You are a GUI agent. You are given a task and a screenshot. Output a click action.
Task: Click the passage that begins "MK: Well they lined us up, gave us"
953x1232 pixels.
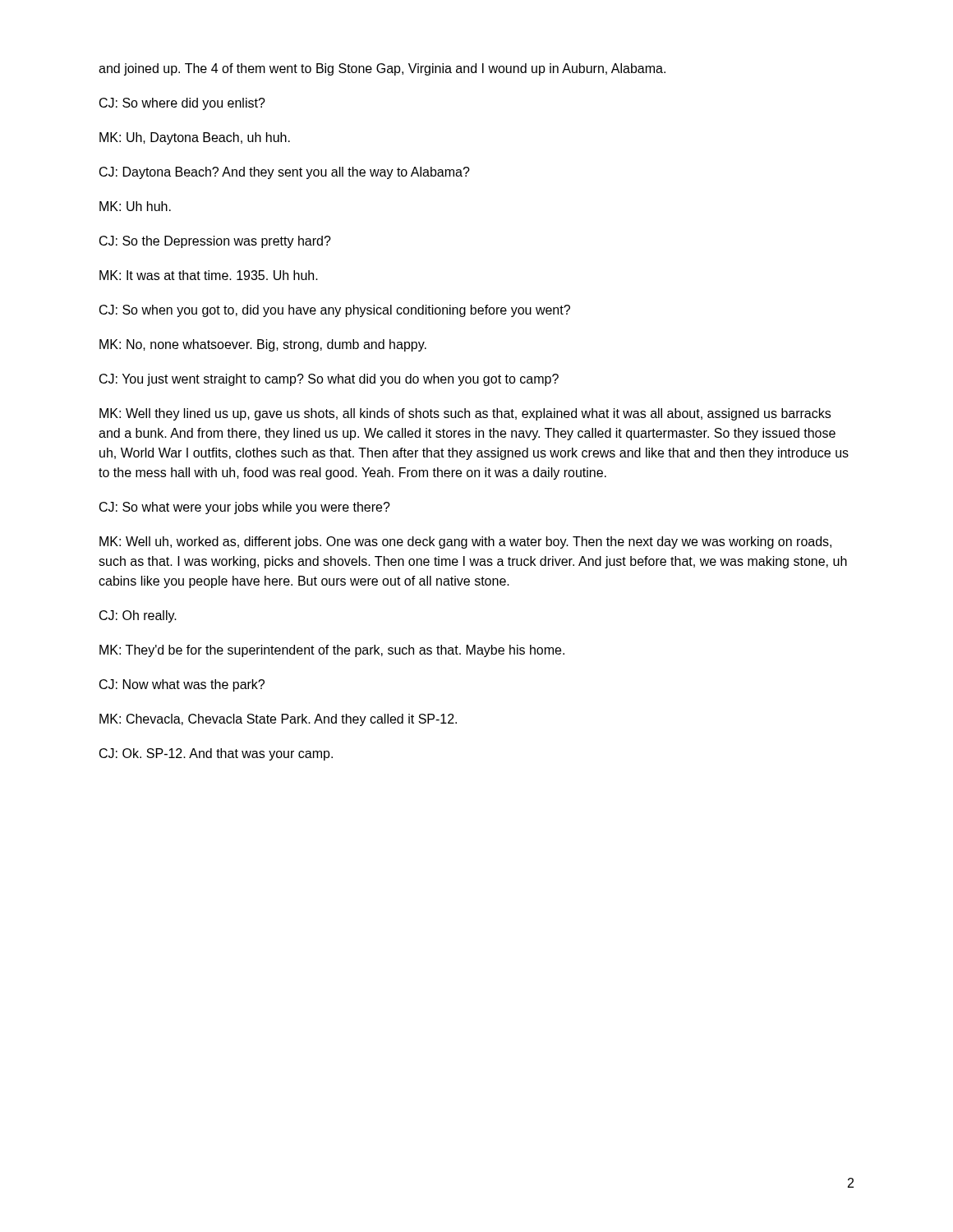click(x=474, y=443)
